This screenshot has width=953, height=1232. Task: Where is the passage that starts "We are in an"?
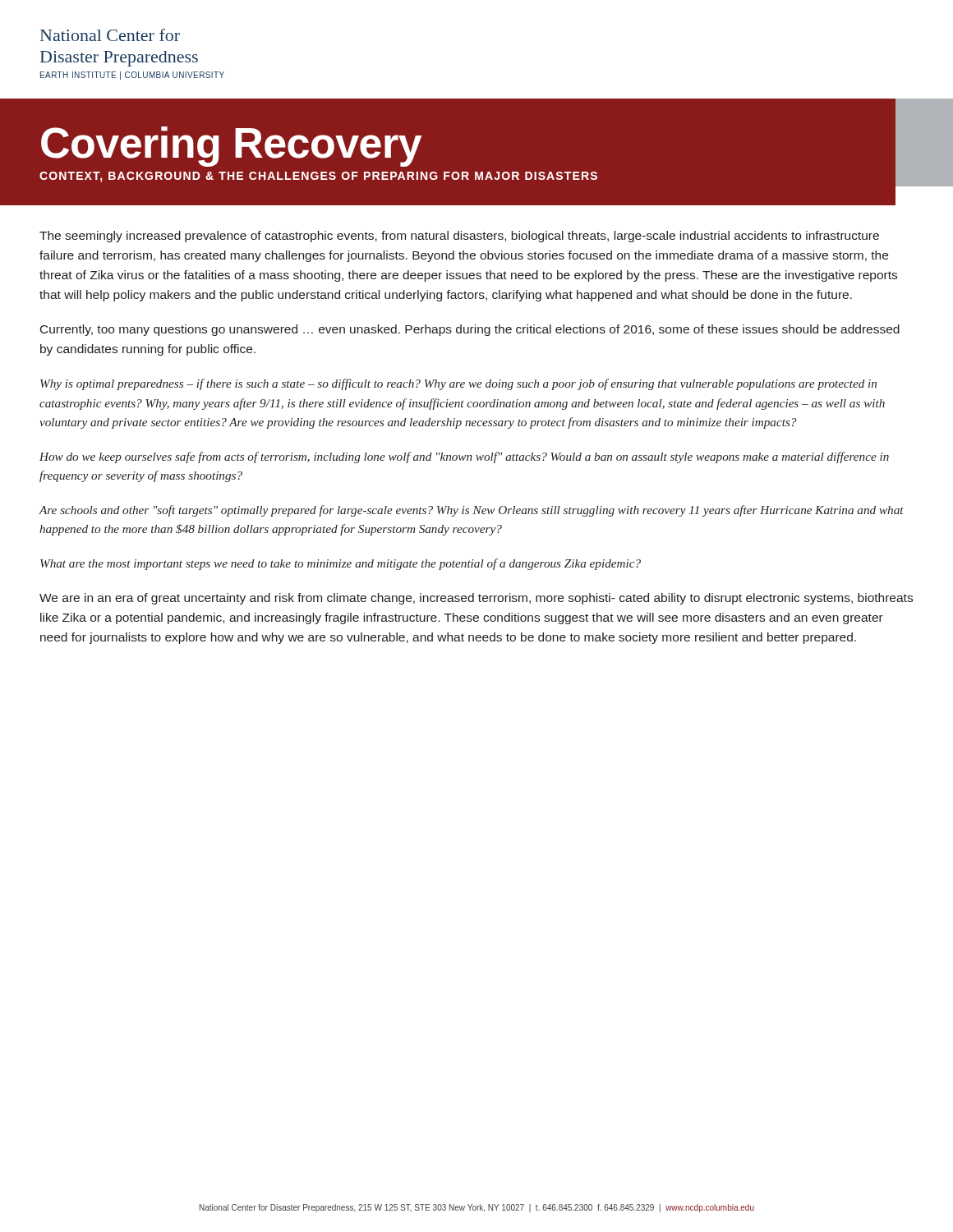click(476, 617)
